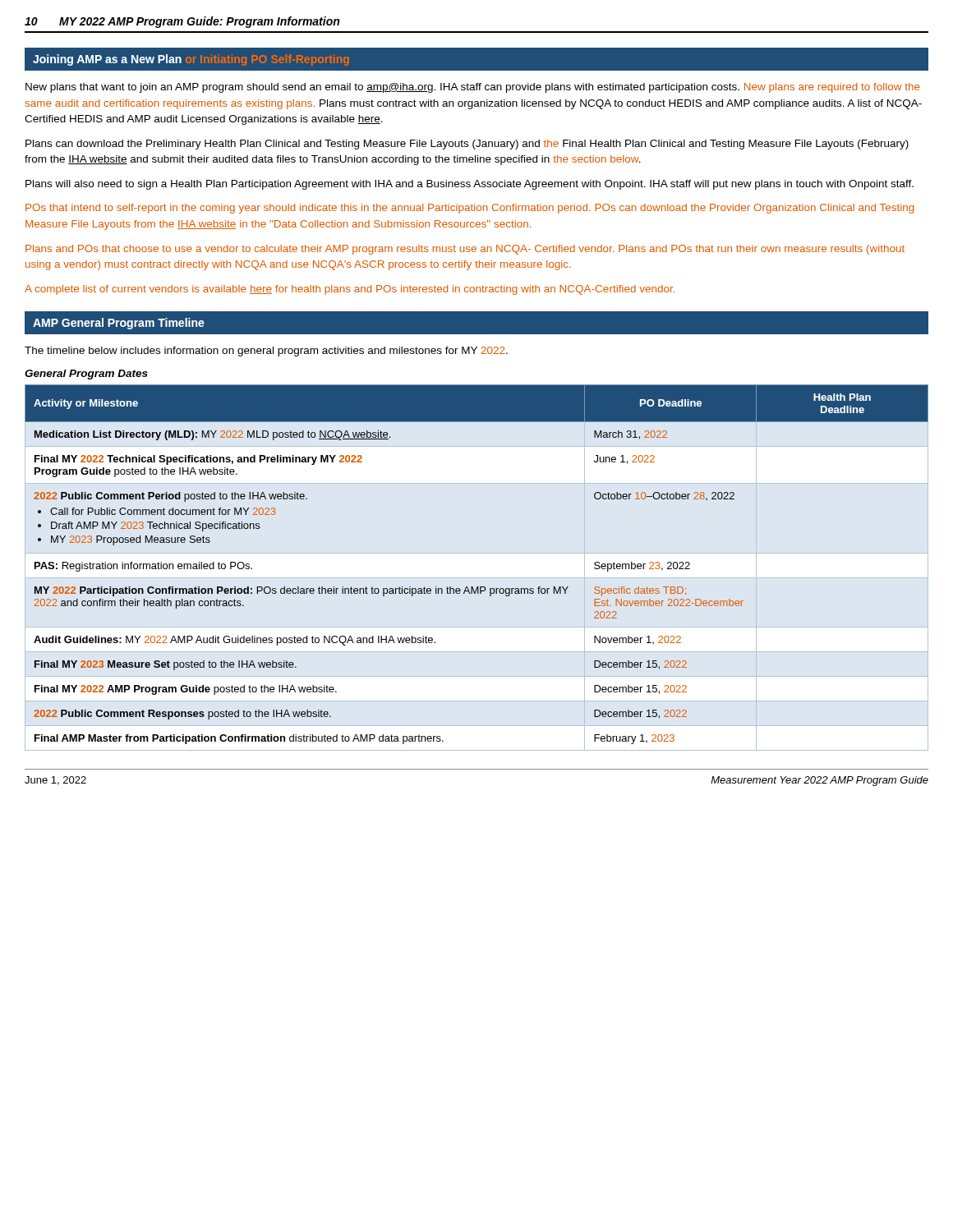Viewport: 953px width, 1232px height.
Task: Select the passage starting "The timeline below includes information on"
Action: click(267, 351)
